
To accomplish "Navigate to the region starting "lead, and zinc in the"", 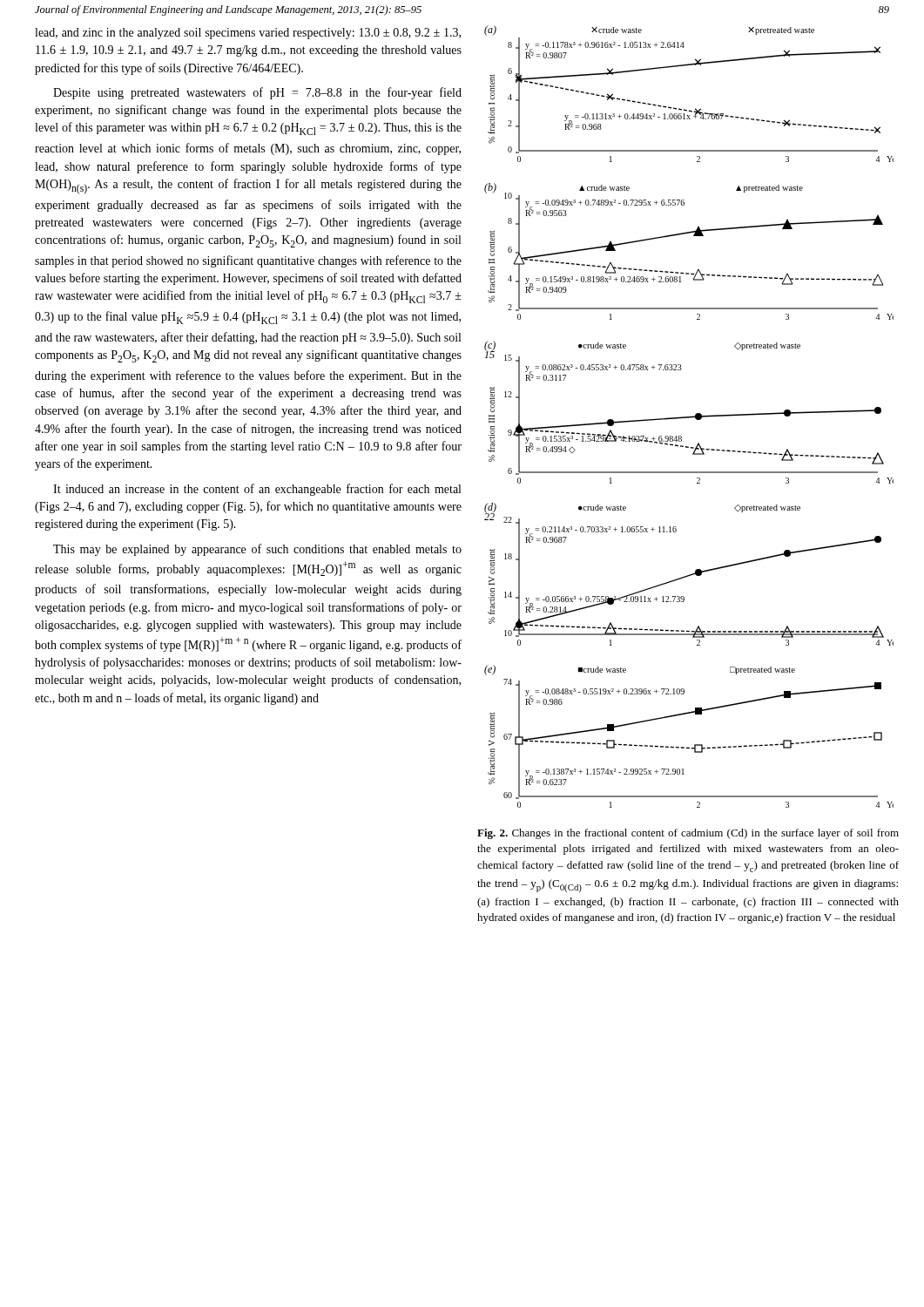I will [248, 51].
